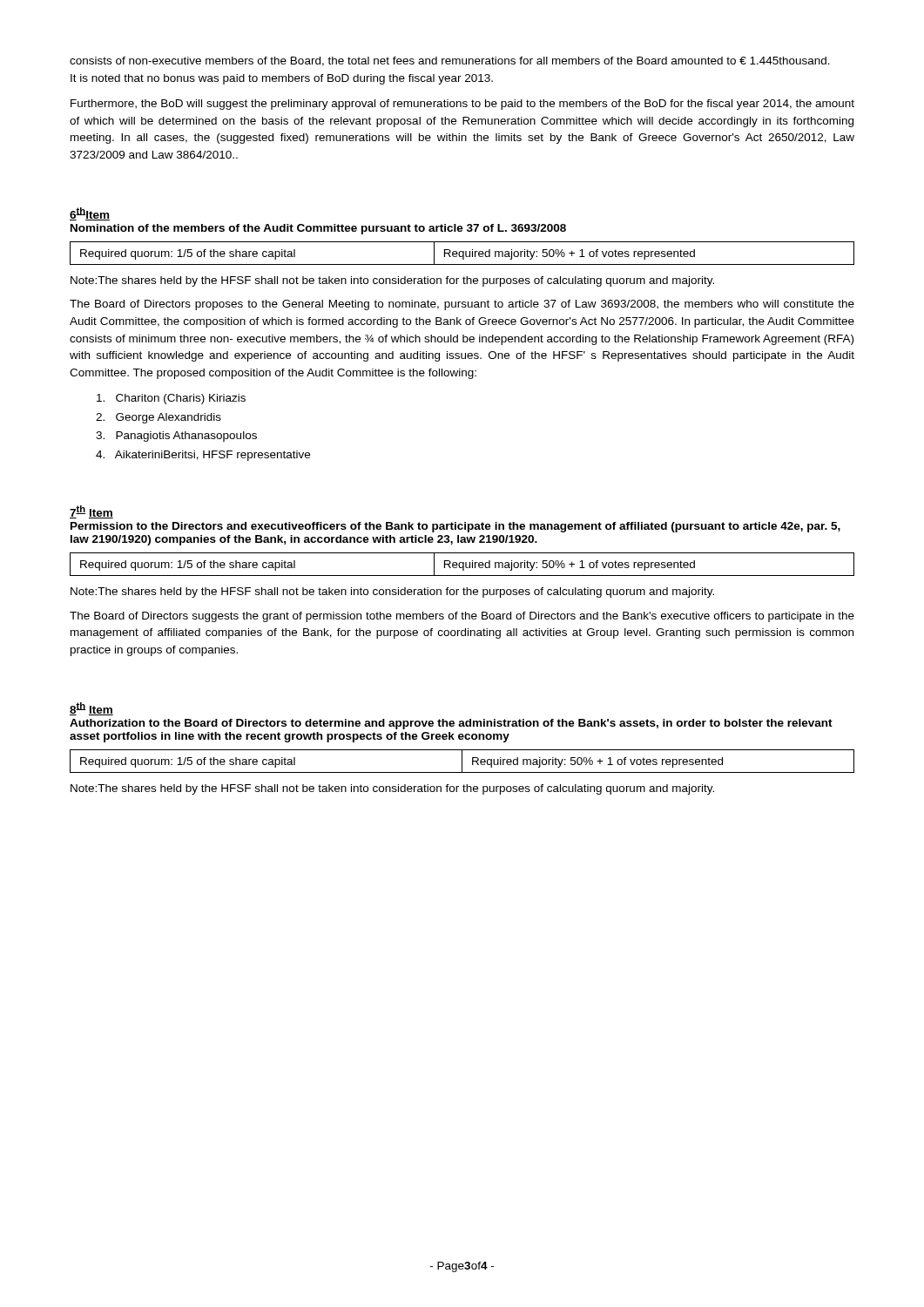The height and width of the screenshot is (1307, 924).
Task: Click the passage that begins "Furthermore, the BoD will"
Action: pos(462,129)
